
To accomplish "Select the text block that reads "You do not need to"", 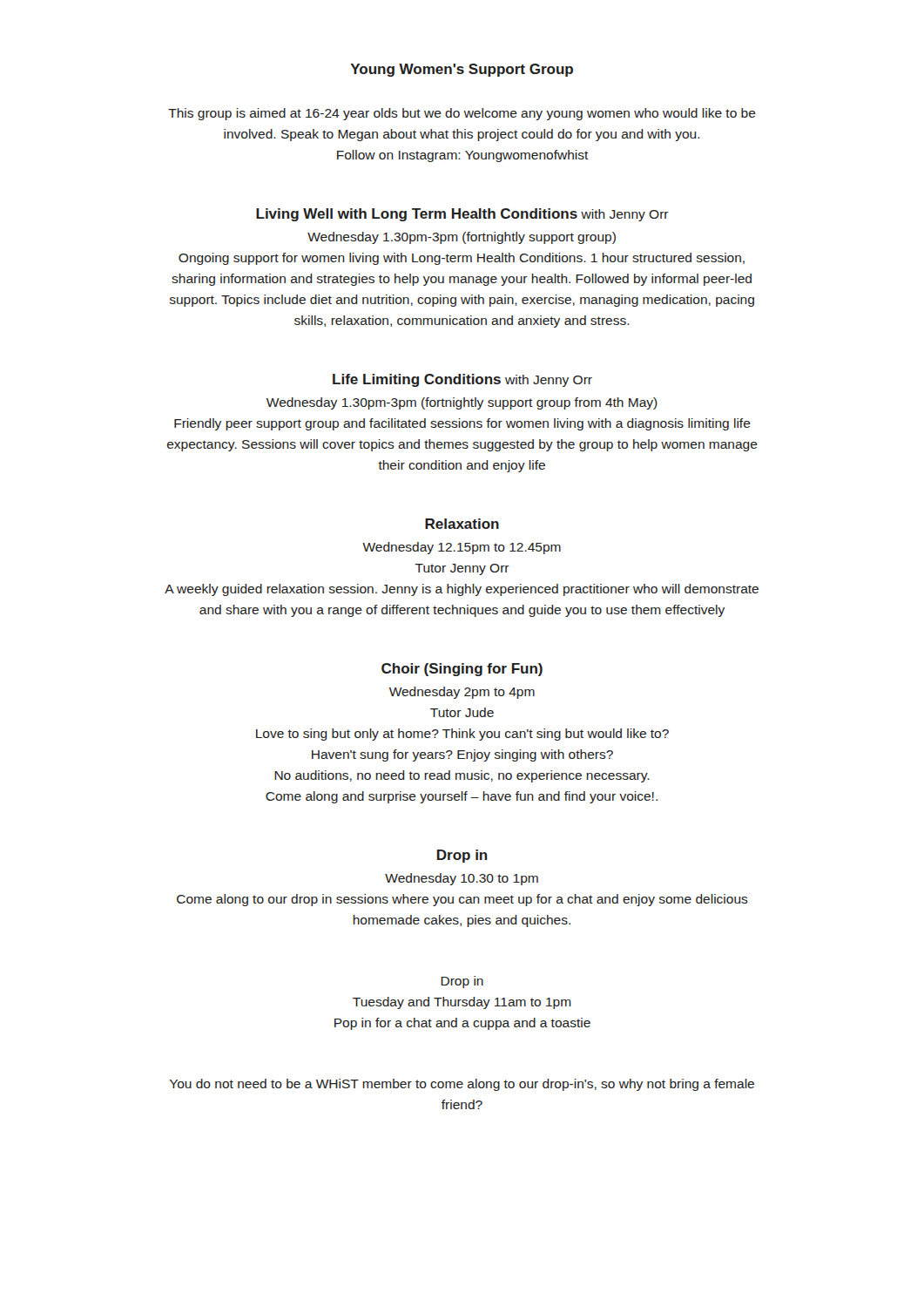I will pos(462,1094).
